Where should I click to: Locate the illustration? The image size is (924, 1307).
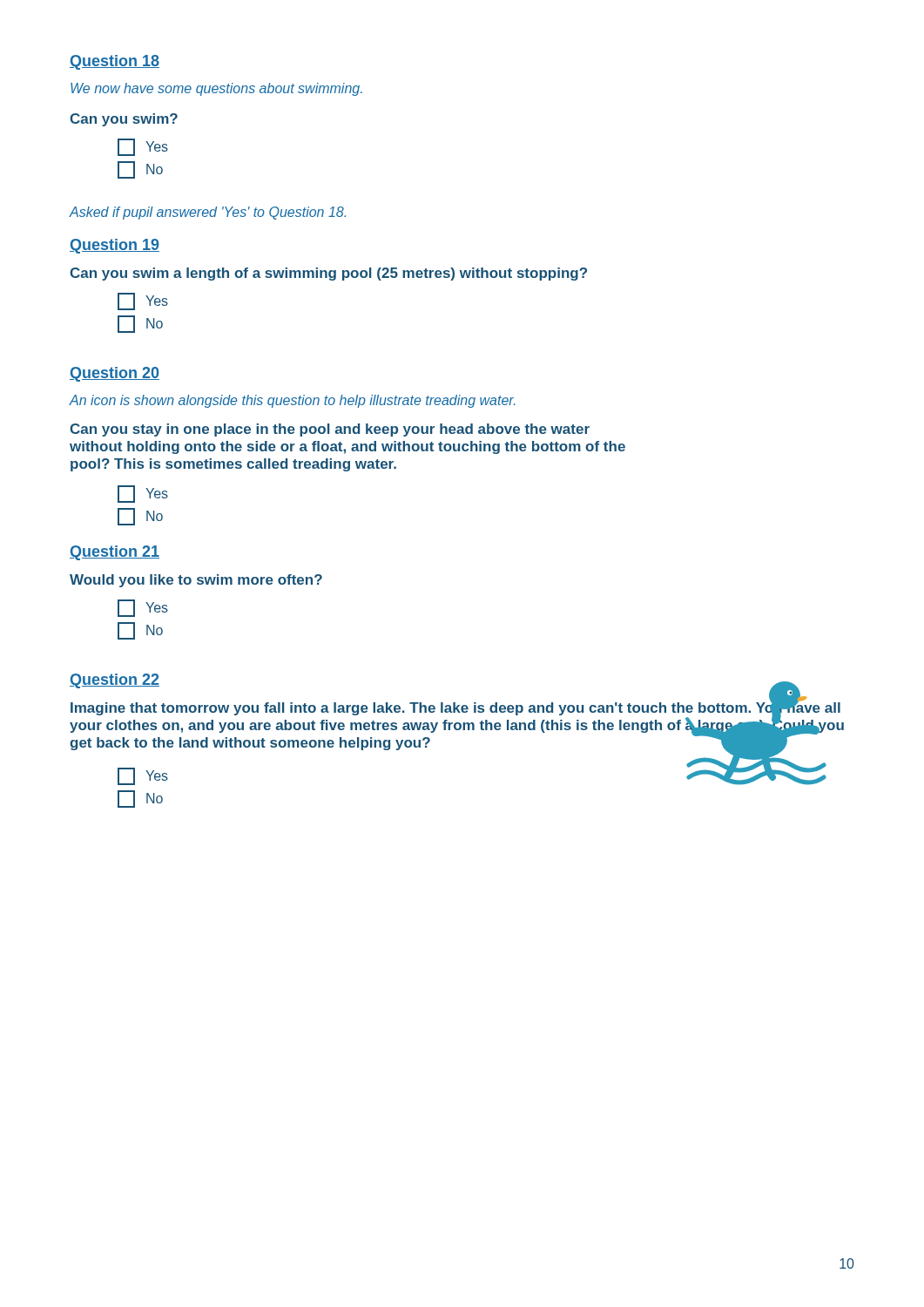[759, 732]
